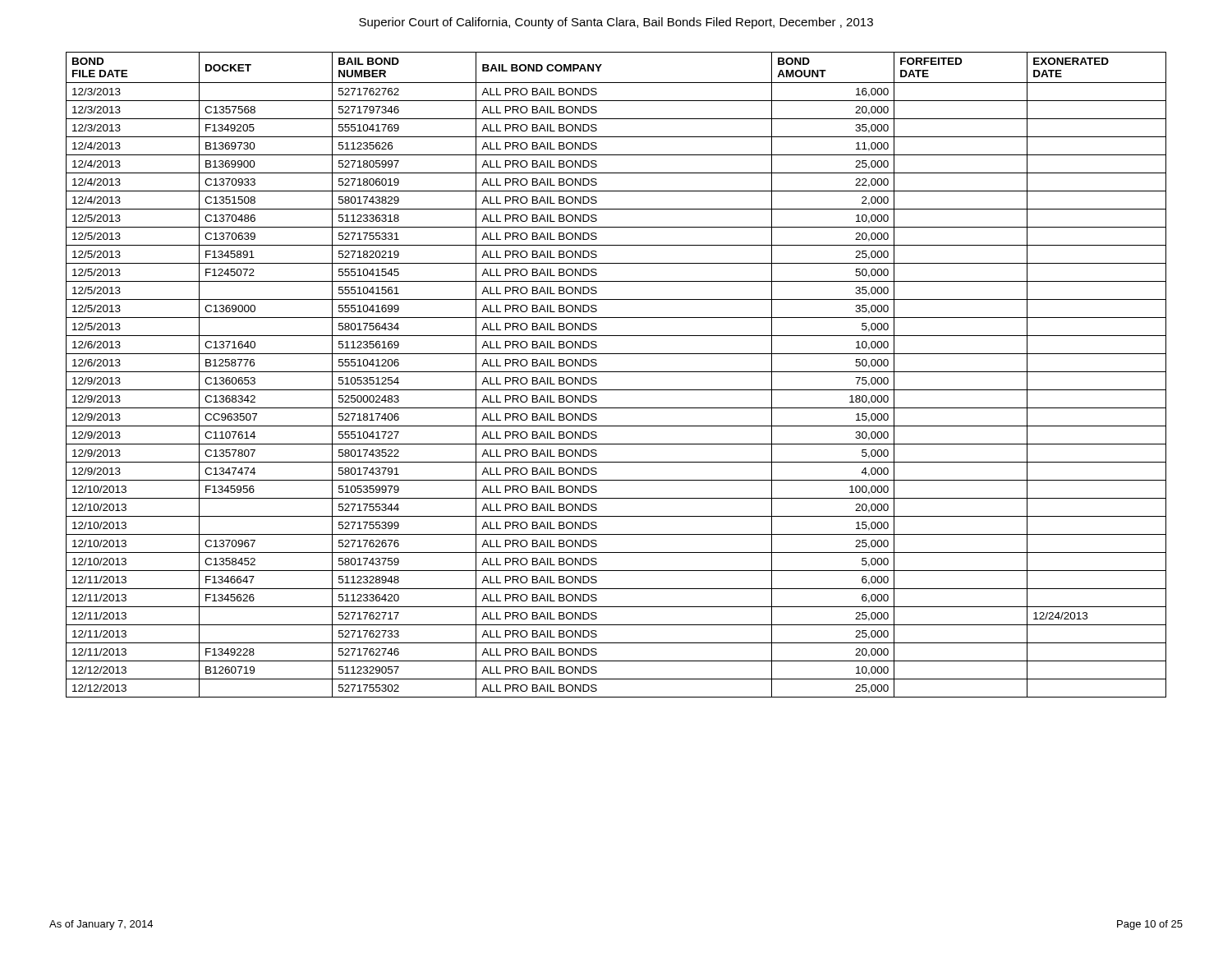1232x953 pixels.
Task: Select the table
Action: 616,375
